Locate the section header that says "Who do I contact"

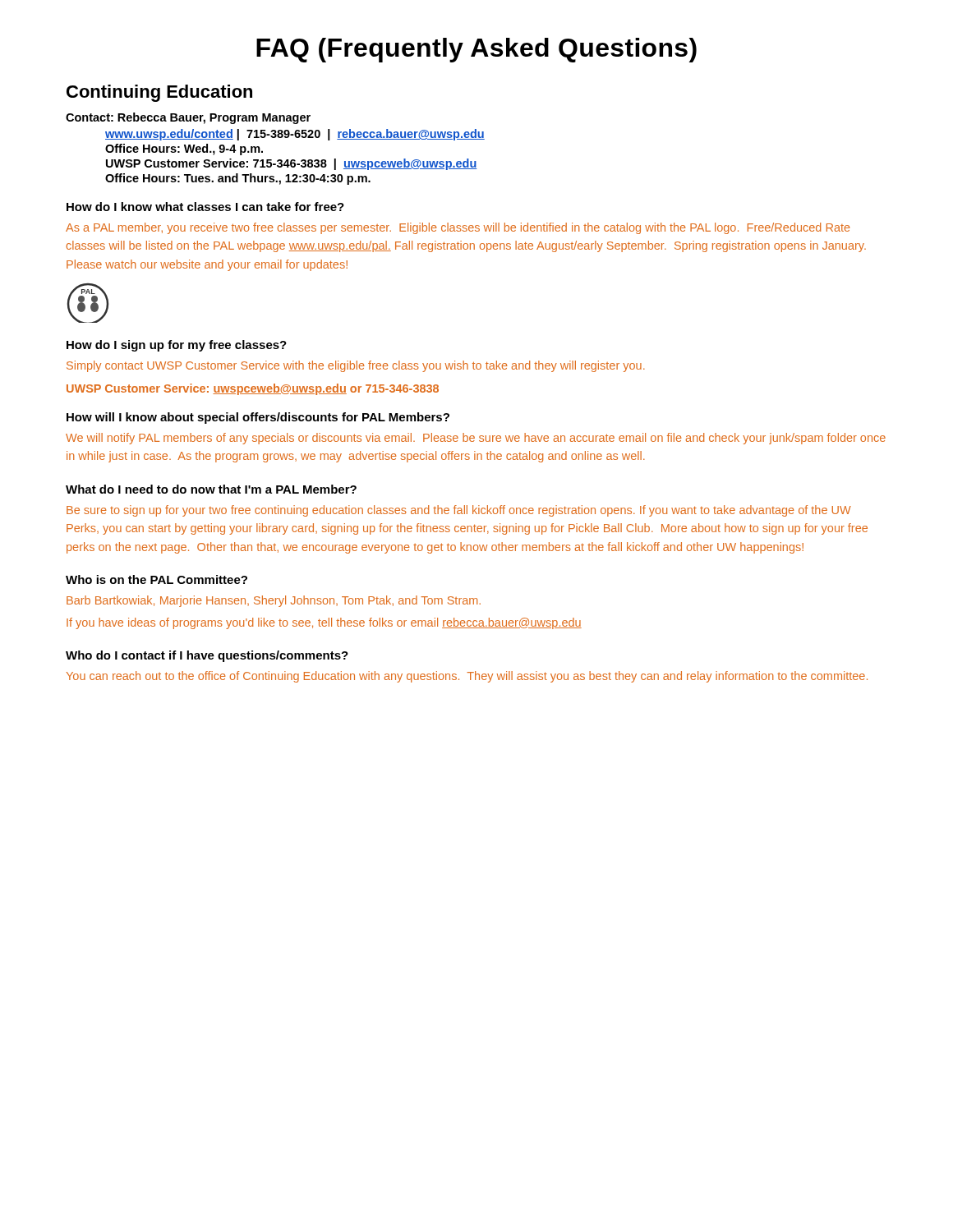(x=207, y=655)
